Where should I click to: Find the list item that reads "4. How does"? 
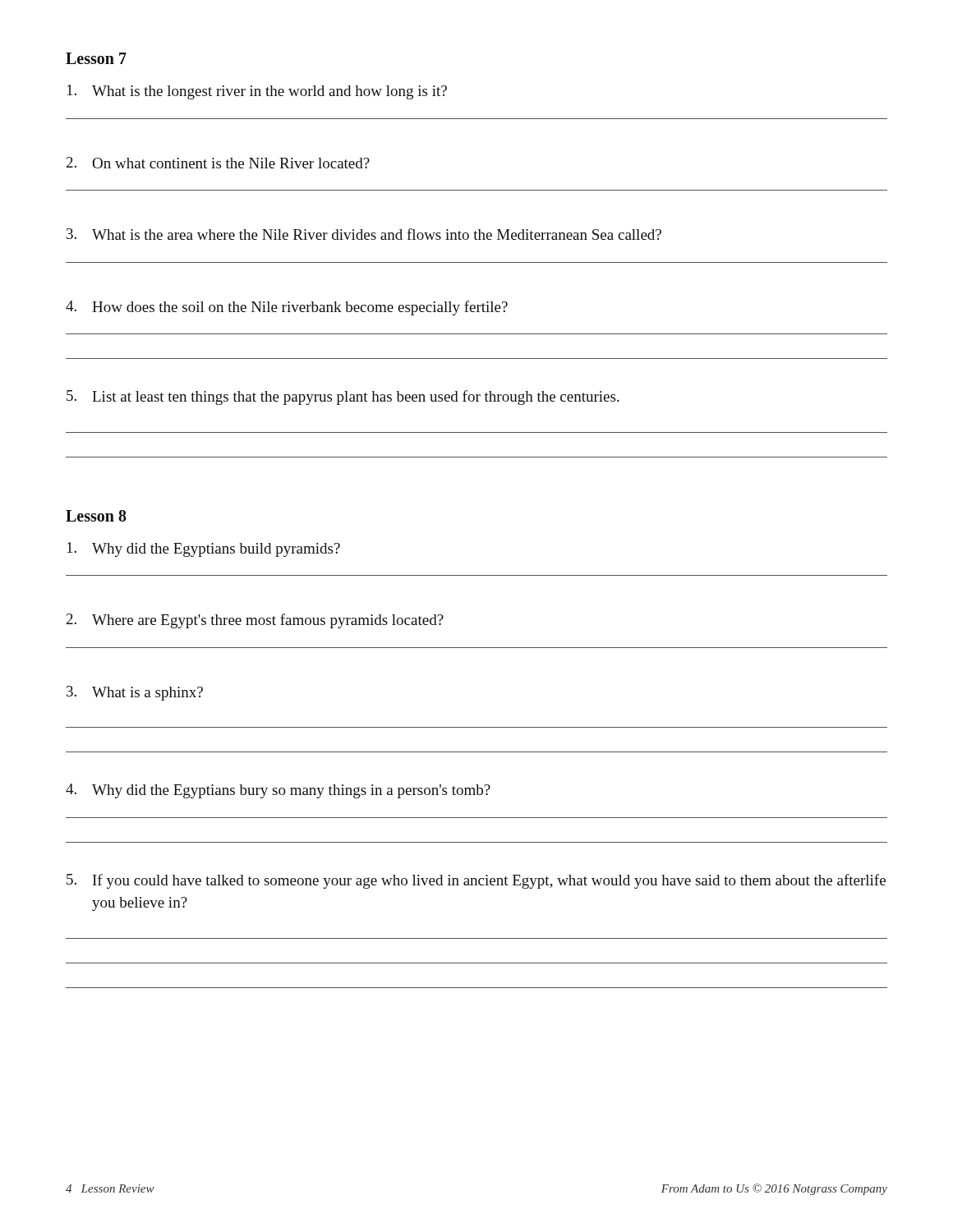point(476,327)
